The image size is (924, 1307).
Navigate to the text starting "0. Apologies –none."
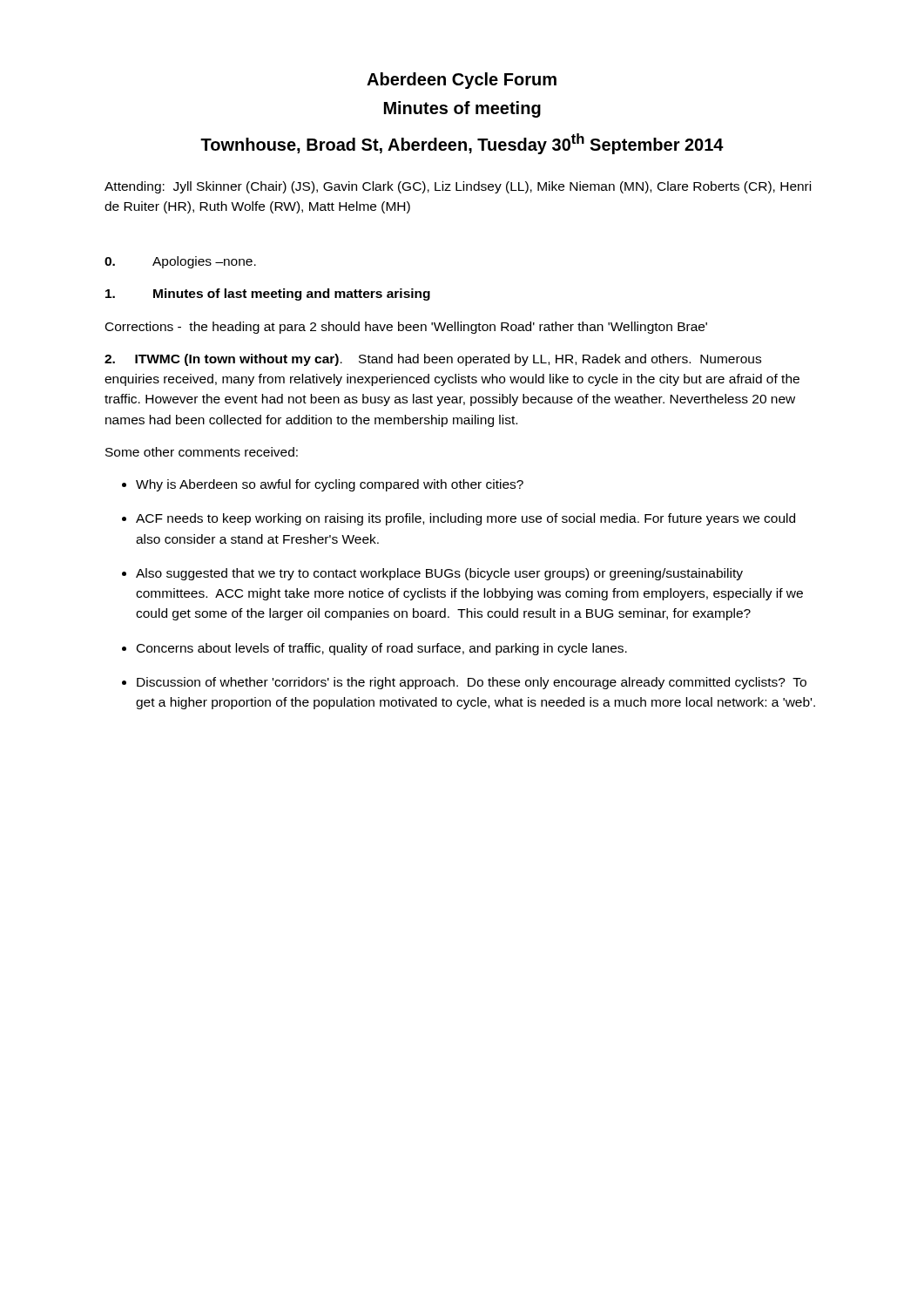click(x=180, y=262)
